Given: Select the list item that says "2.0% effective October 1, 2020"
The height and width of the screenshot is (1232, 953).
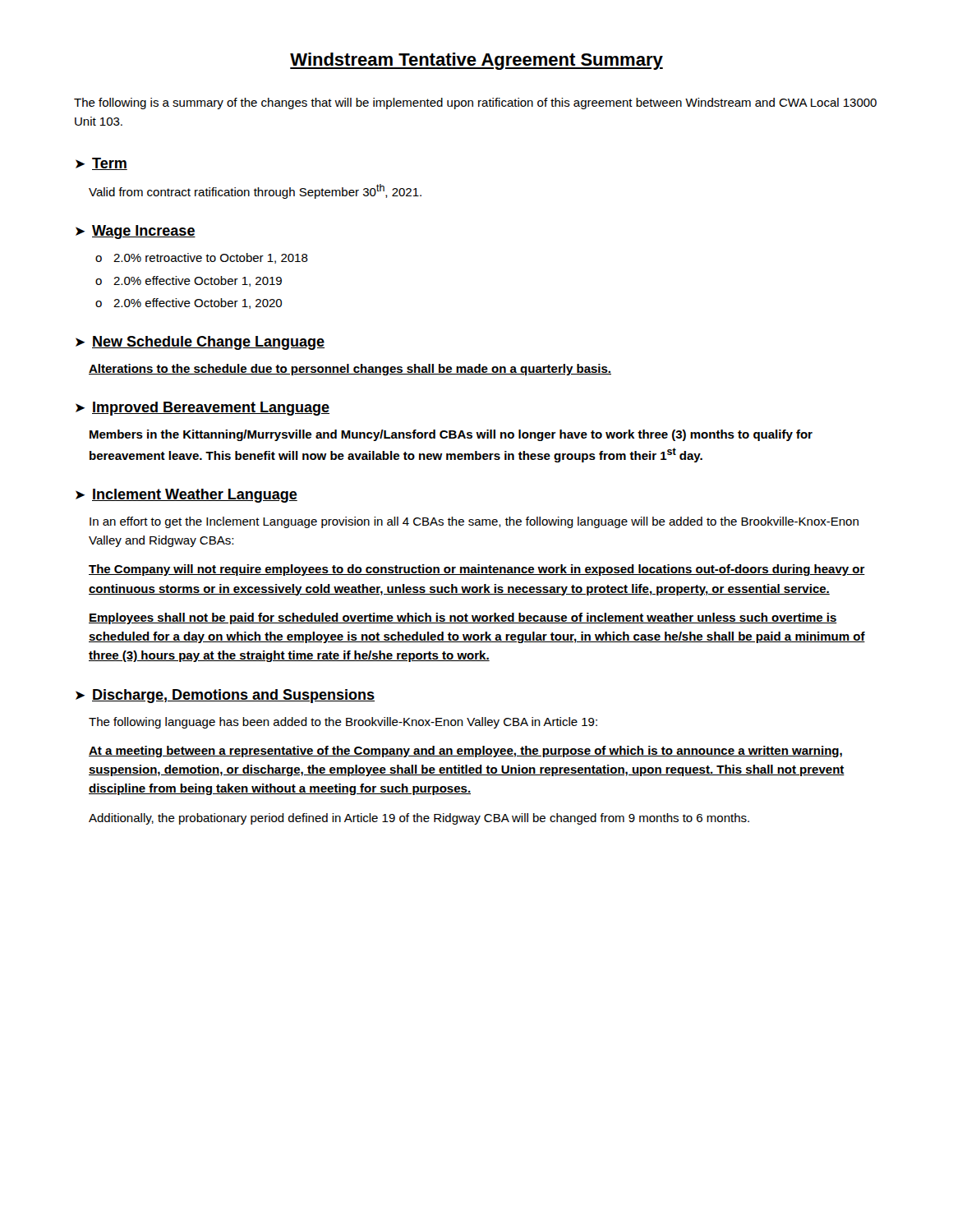Looking at the screenshot, I should [198, 302].
